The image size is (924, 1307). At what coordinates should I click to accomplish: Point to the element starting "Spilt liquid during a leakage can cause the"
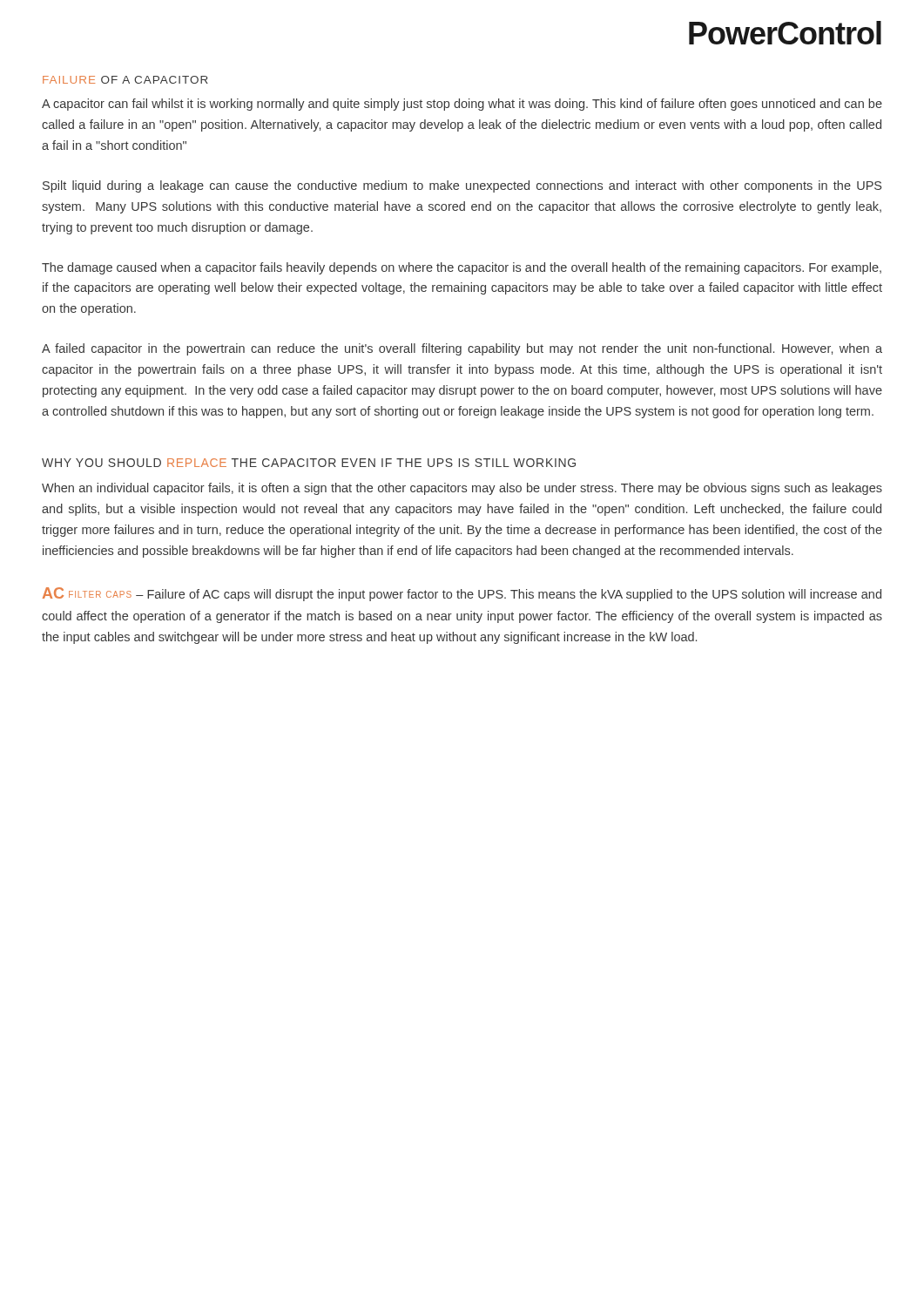pos(462,206)
